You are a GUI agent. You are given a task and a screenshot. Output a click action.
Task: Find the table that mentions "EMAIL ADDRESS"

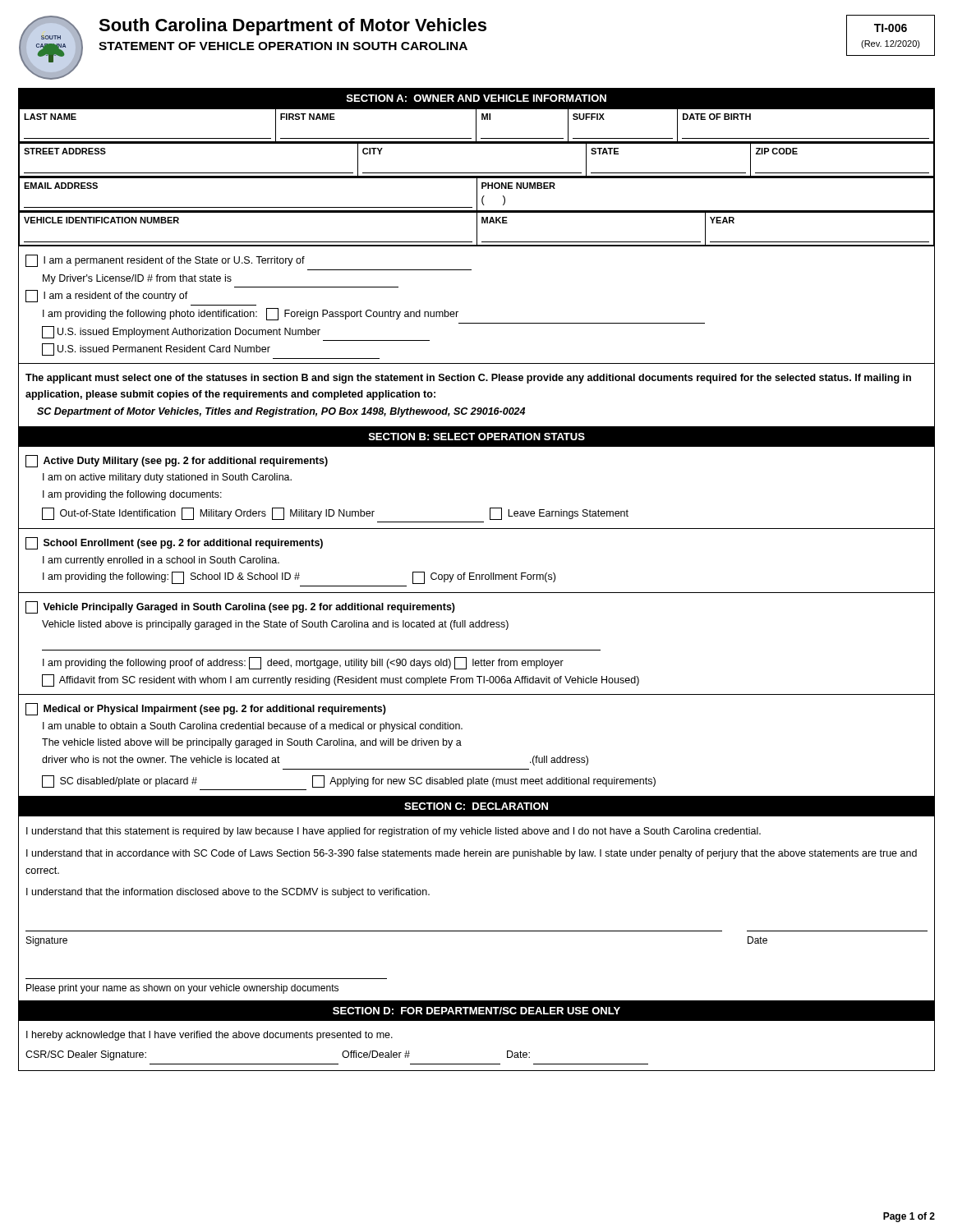pos(476,195)
